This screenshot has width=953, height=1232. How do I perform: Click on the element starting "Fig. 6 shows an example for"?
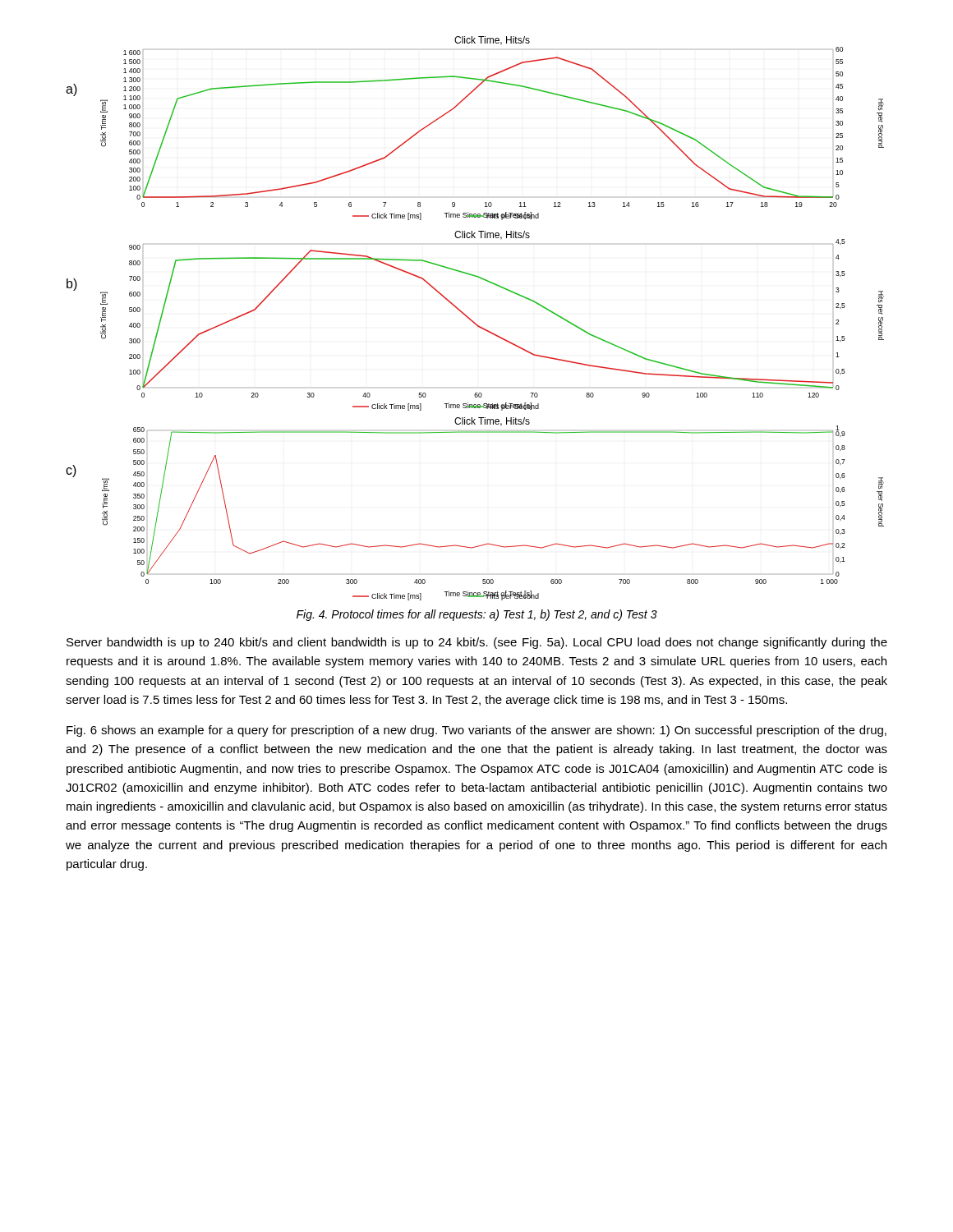point(476,797)
